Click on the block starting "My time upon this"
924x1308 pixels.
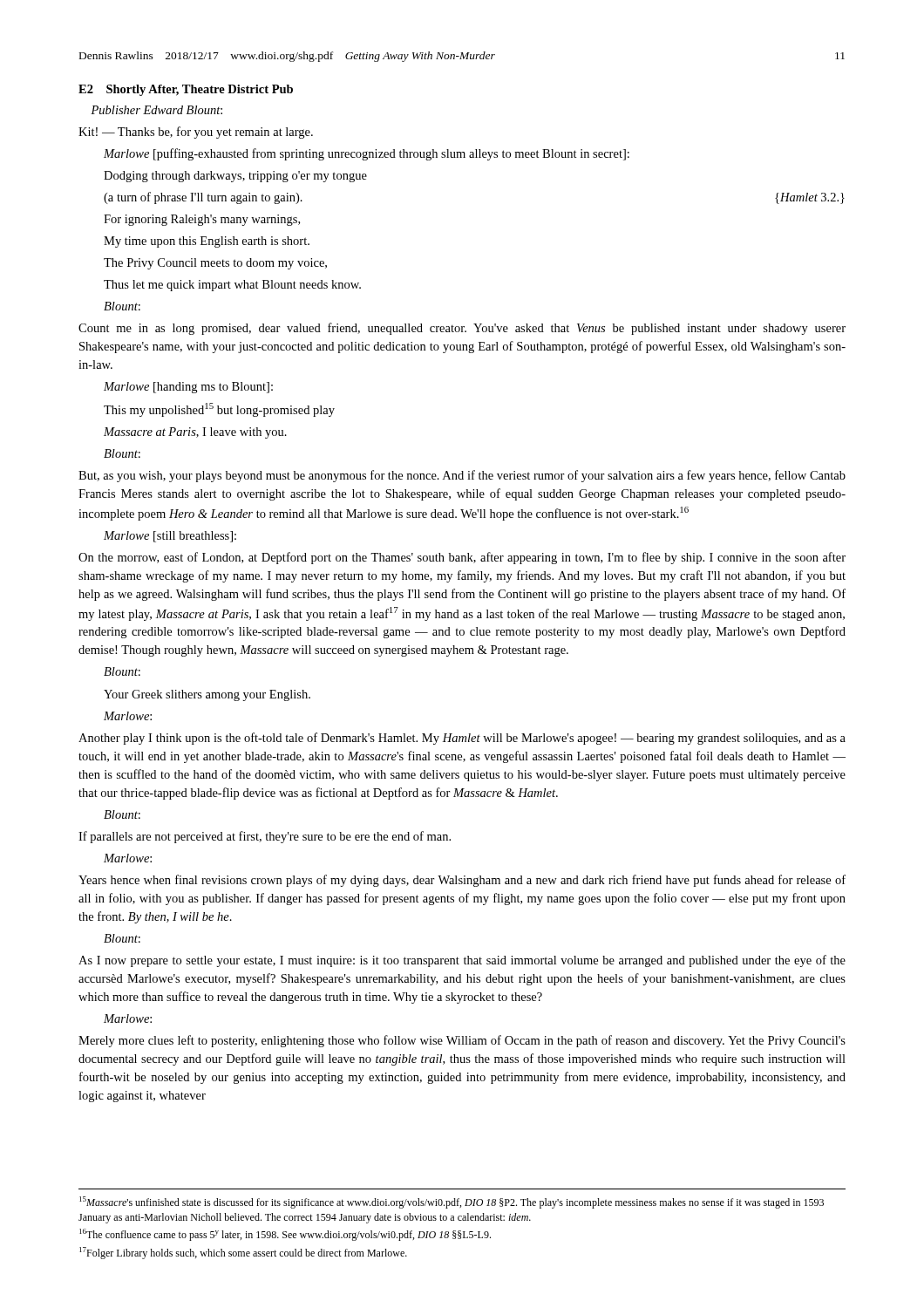pos(207,240)
